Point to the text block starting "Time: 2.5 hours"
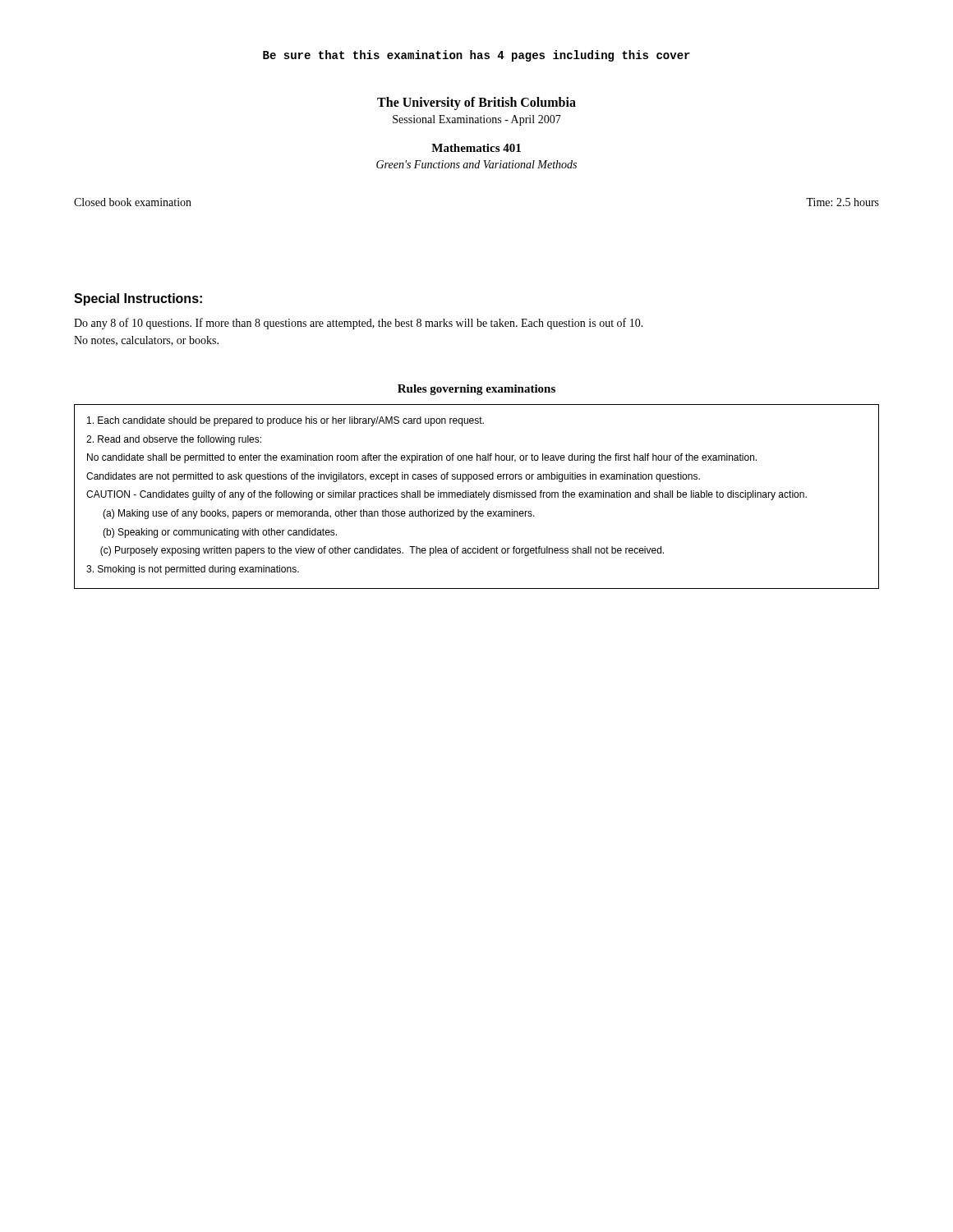Screen dimensions: 1232x953 click(x=843, y=202)
